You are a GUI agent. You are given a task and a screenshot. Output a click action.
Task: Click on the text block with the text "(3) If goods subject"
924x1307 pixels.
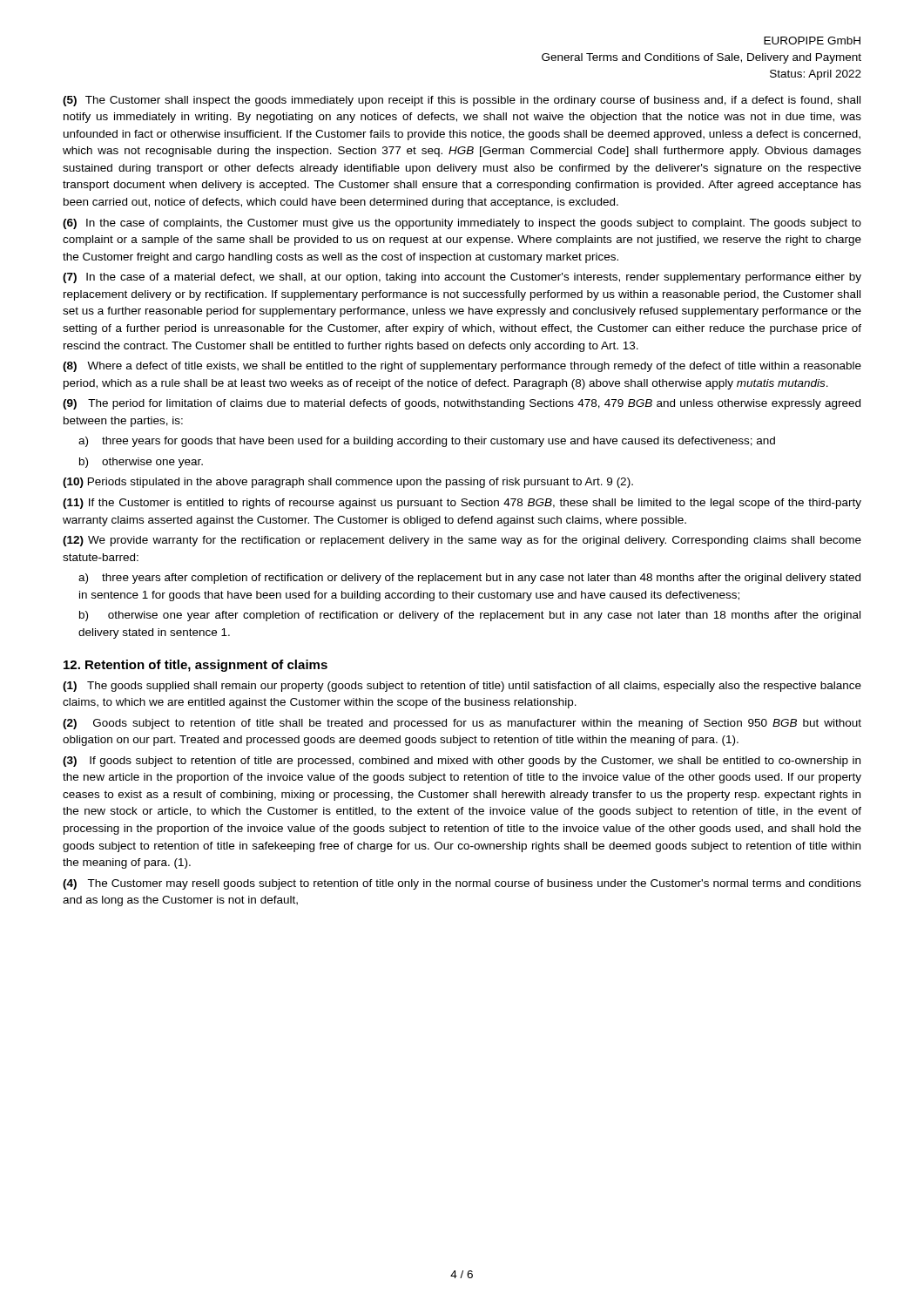[462, 811]
